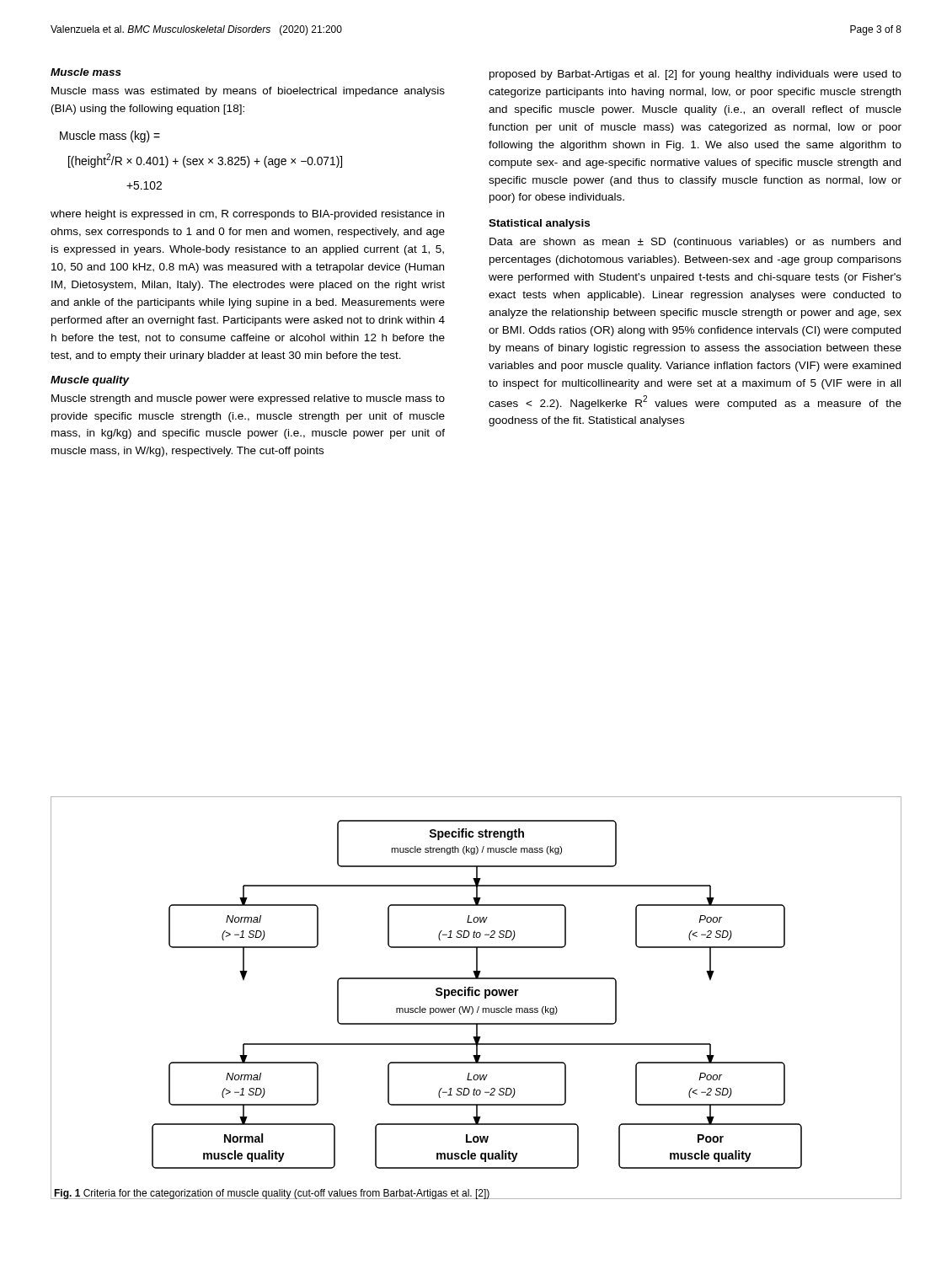This screenshot has width=952, height=1264.
Task: Locate the text block starting "where height is expressed"
Action: [248, 284]
